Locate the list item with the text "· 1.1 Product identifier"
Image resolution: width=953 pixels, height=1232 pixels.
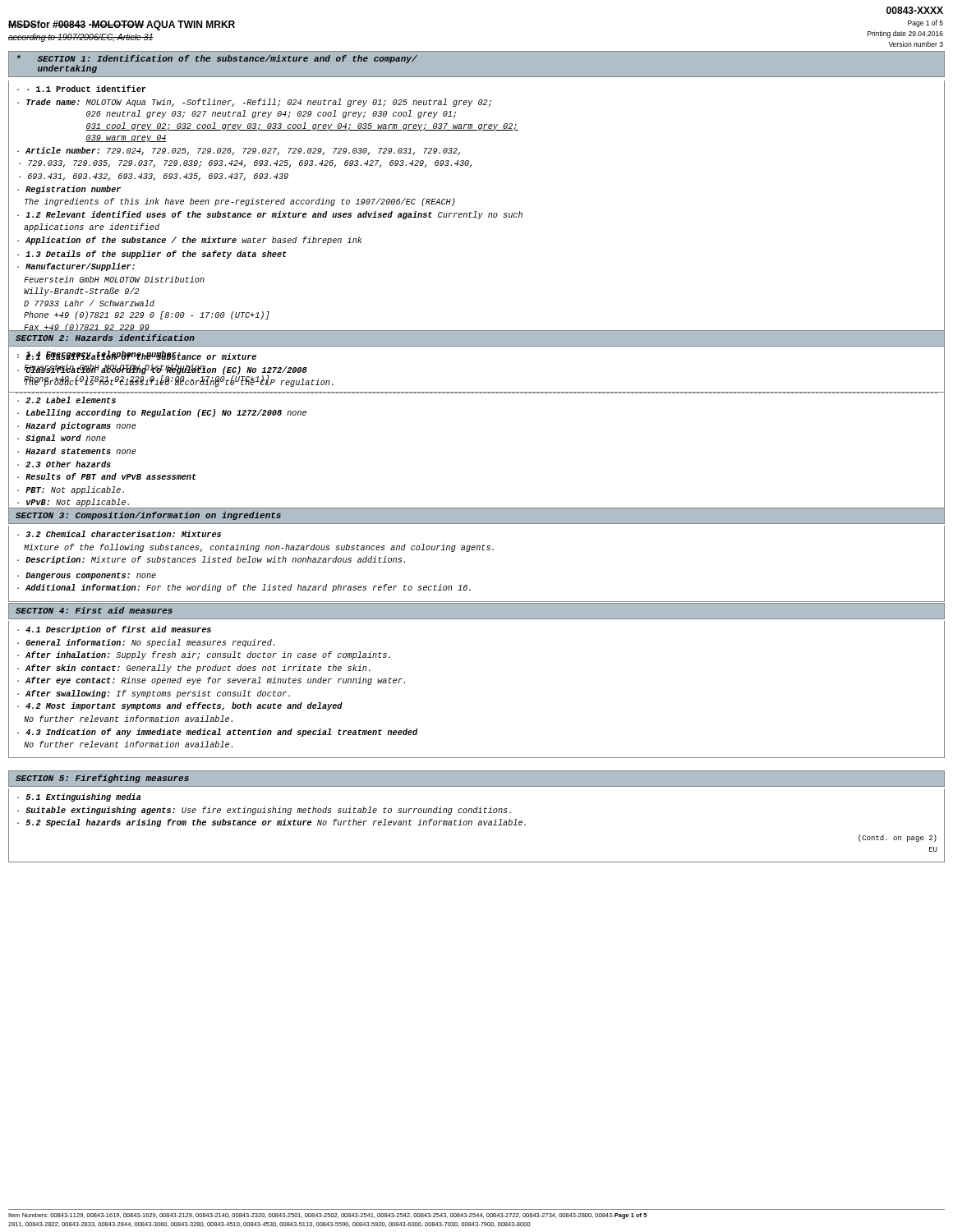click(x=86, y=90)
